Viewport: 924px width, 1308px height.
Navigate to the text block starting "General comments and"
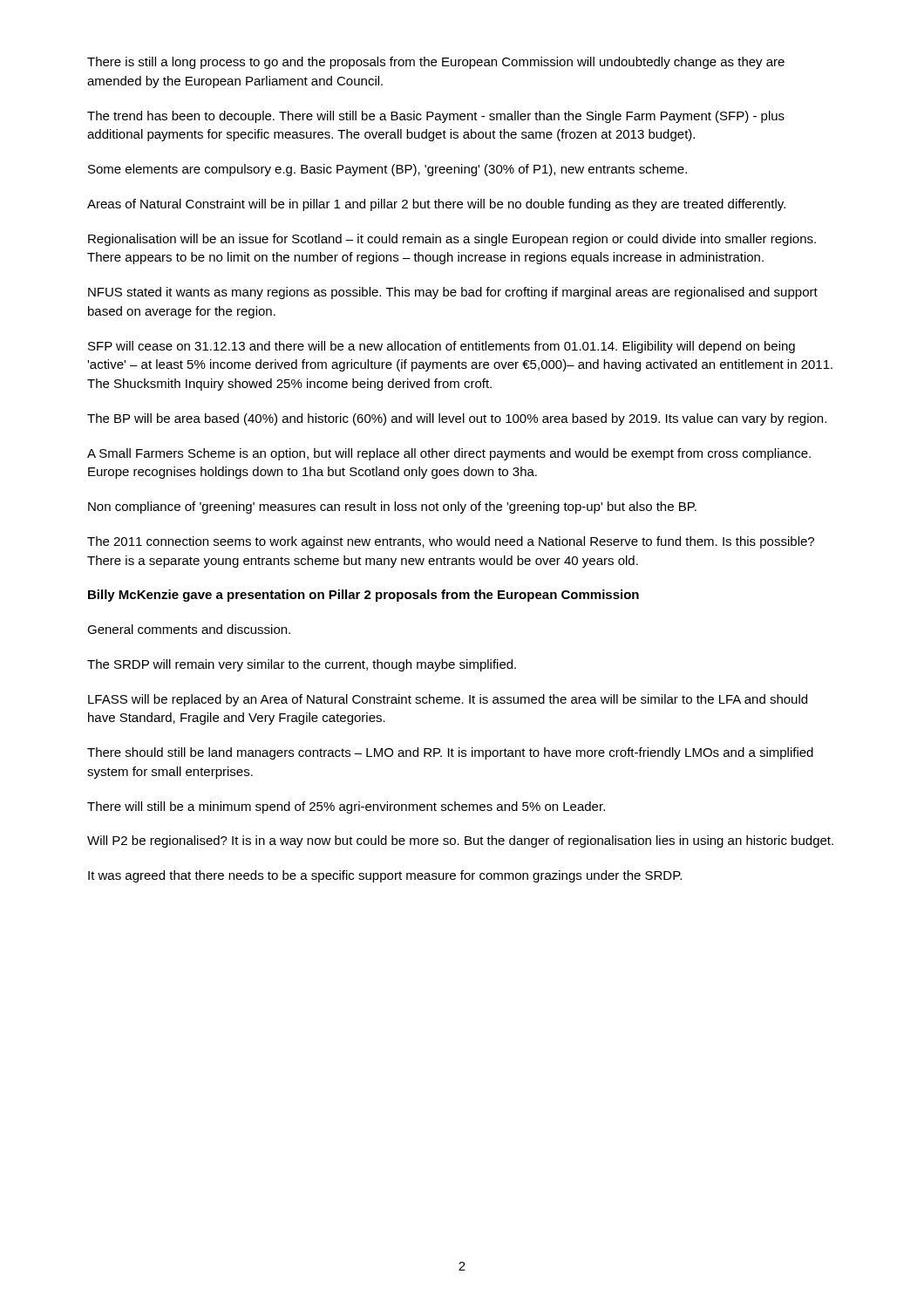point(189,629)
